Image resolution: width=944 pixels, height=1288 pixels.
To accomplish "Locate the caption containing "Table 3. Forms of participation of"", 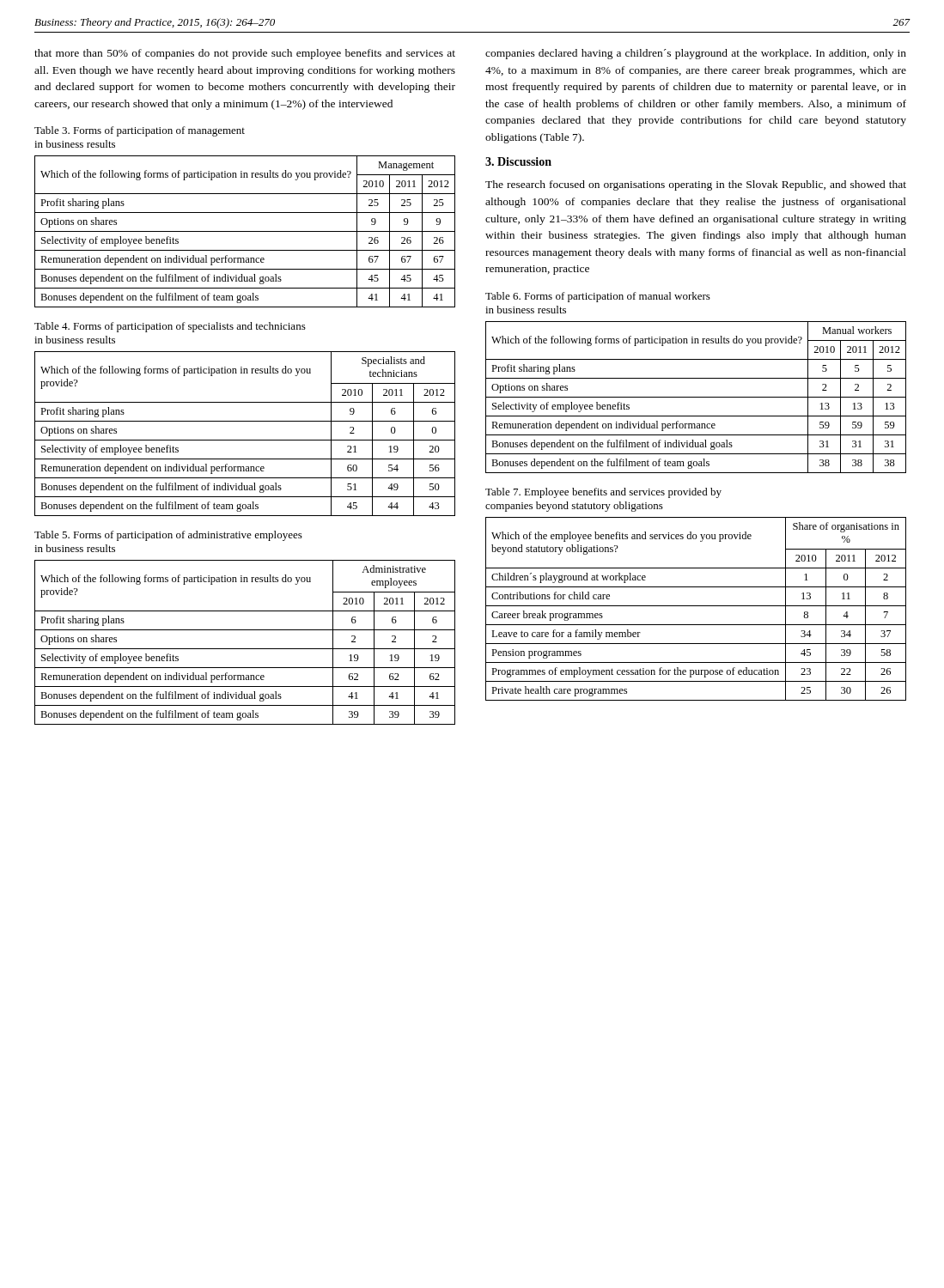I will 140,137.
